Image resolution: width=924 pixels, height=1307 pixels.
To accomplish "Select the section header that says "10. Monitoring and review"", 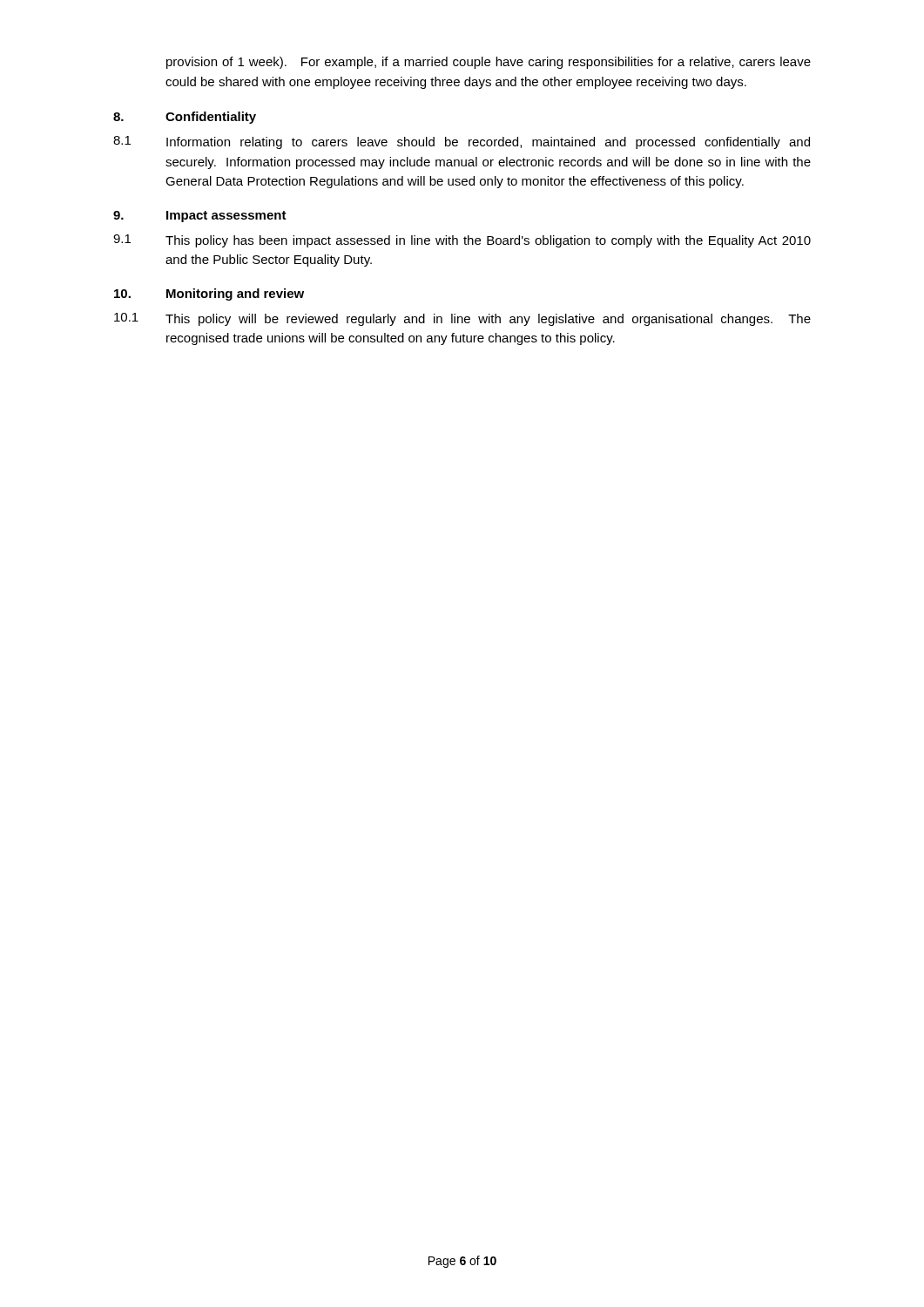I will click(209, 295).
